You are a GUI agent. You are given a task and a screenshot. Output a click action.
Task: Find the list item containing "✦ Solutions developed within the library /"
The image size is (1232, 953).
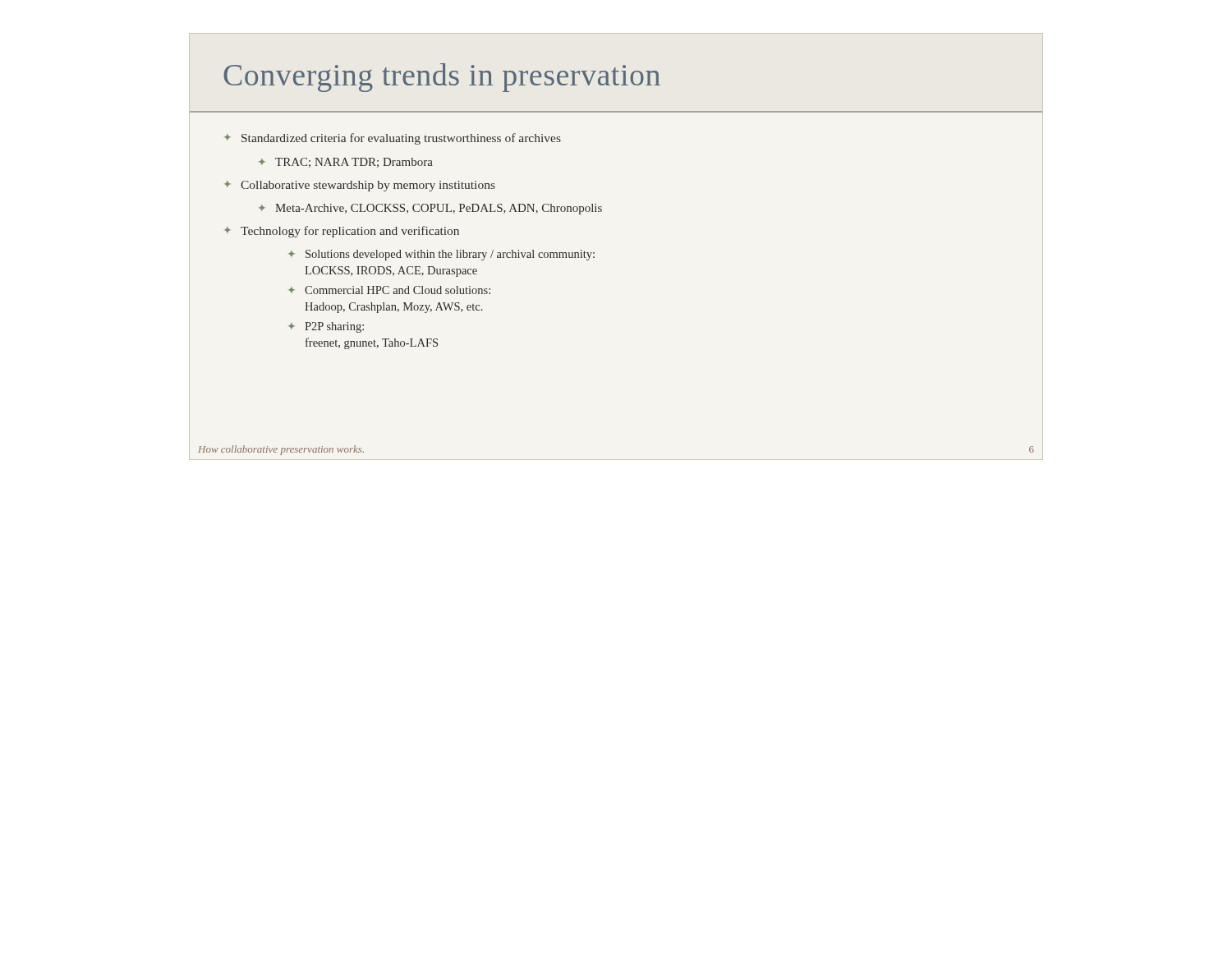[441, 263]
